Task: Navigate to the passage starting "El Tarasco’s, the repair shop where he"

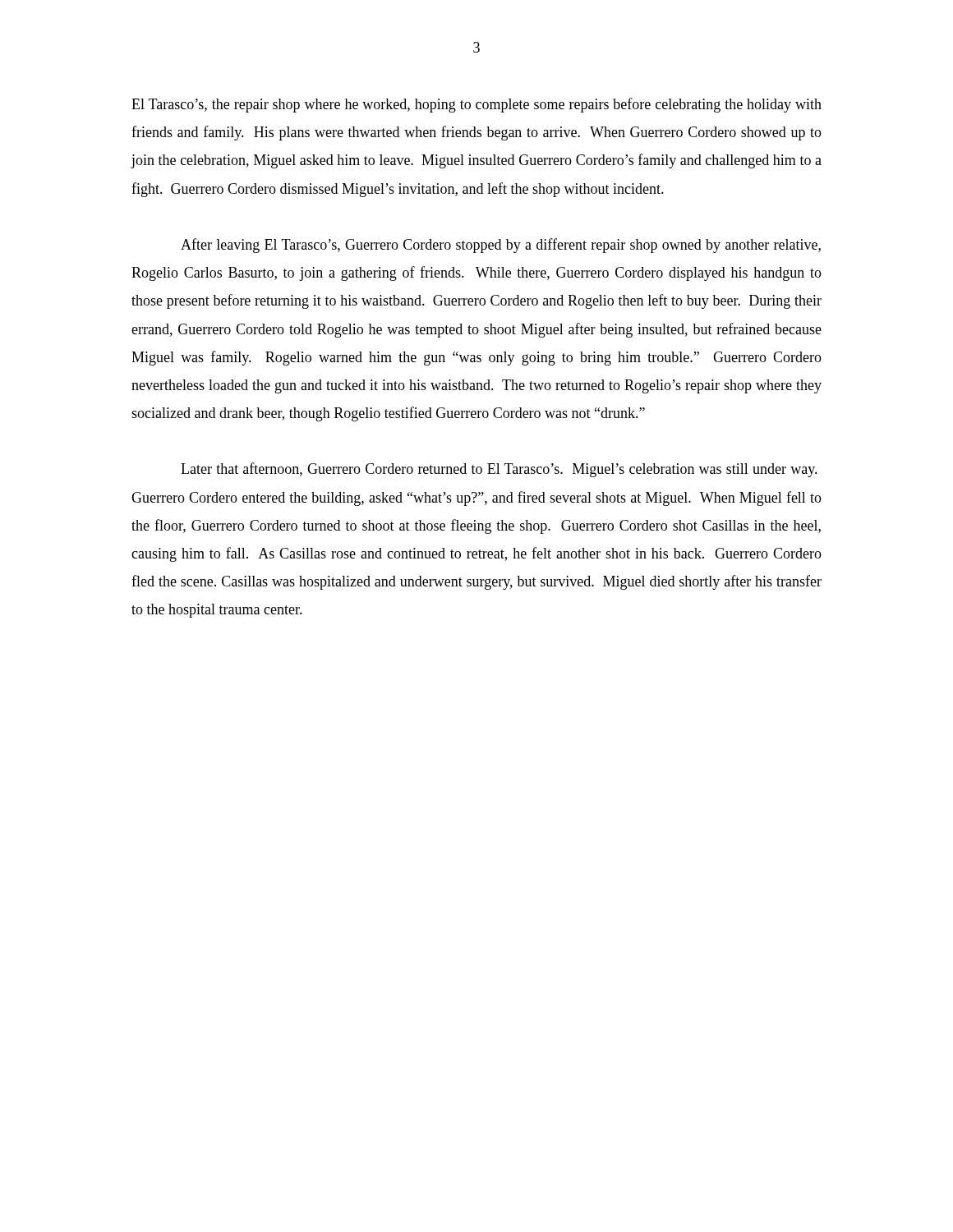Action: click(x=476, y=146)
